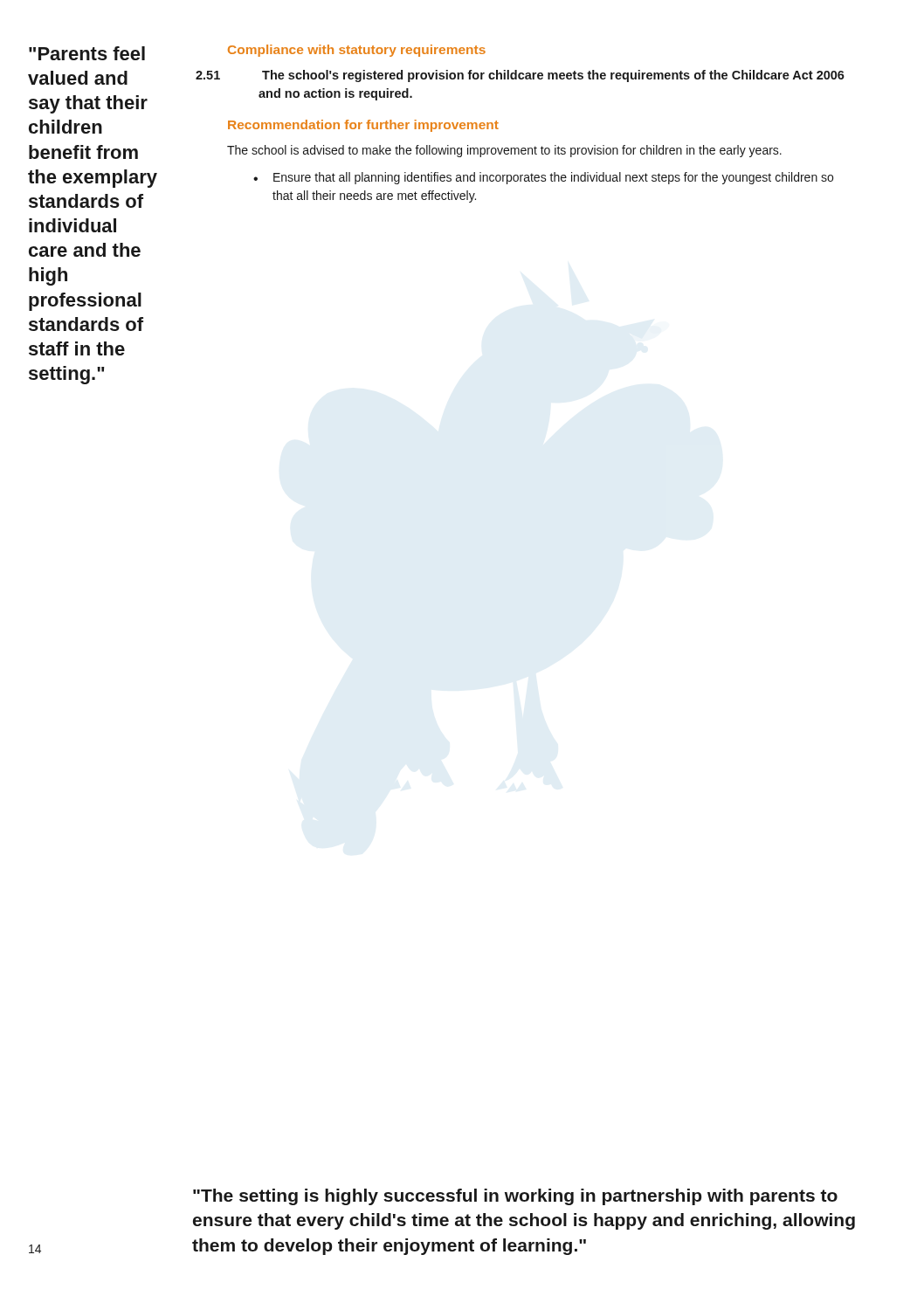
Task: Click on the illustration
Action: point(467,541)
